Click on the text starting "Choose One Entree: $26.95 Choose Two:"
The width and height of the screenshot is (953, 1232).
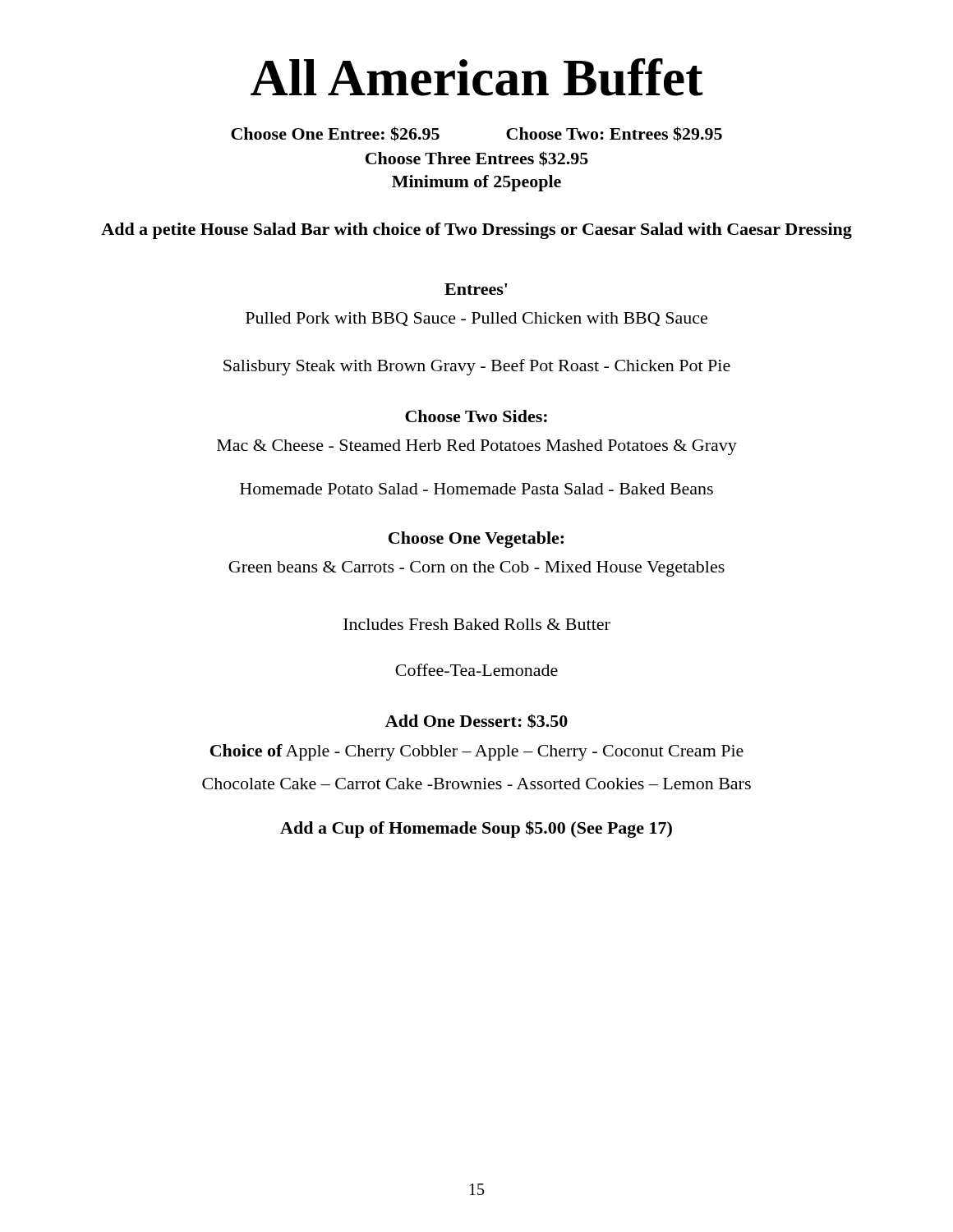tap(476, 158)
